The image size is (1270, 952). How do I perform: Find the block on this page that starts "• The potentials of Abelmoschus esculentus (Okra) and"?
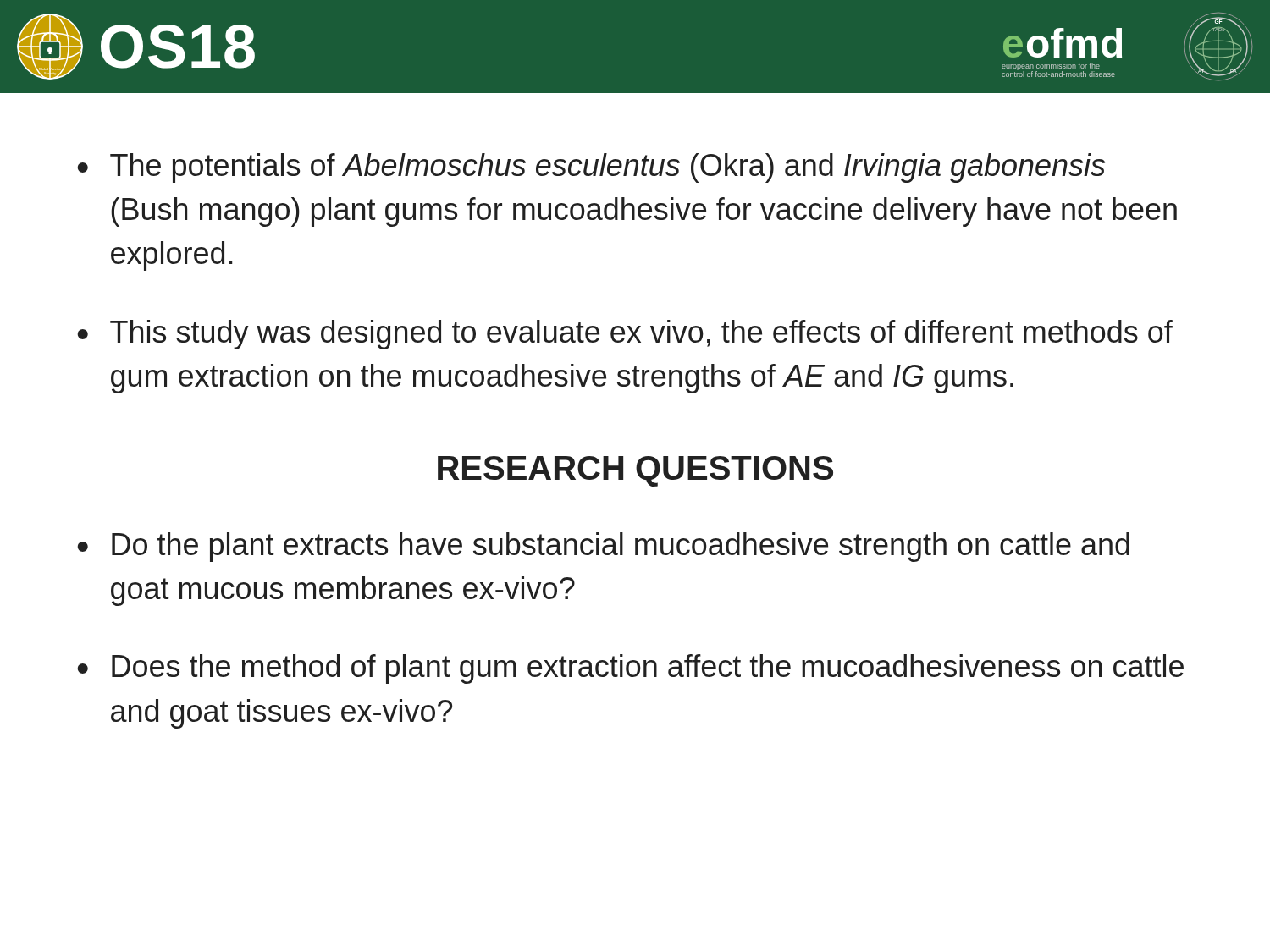635,210
